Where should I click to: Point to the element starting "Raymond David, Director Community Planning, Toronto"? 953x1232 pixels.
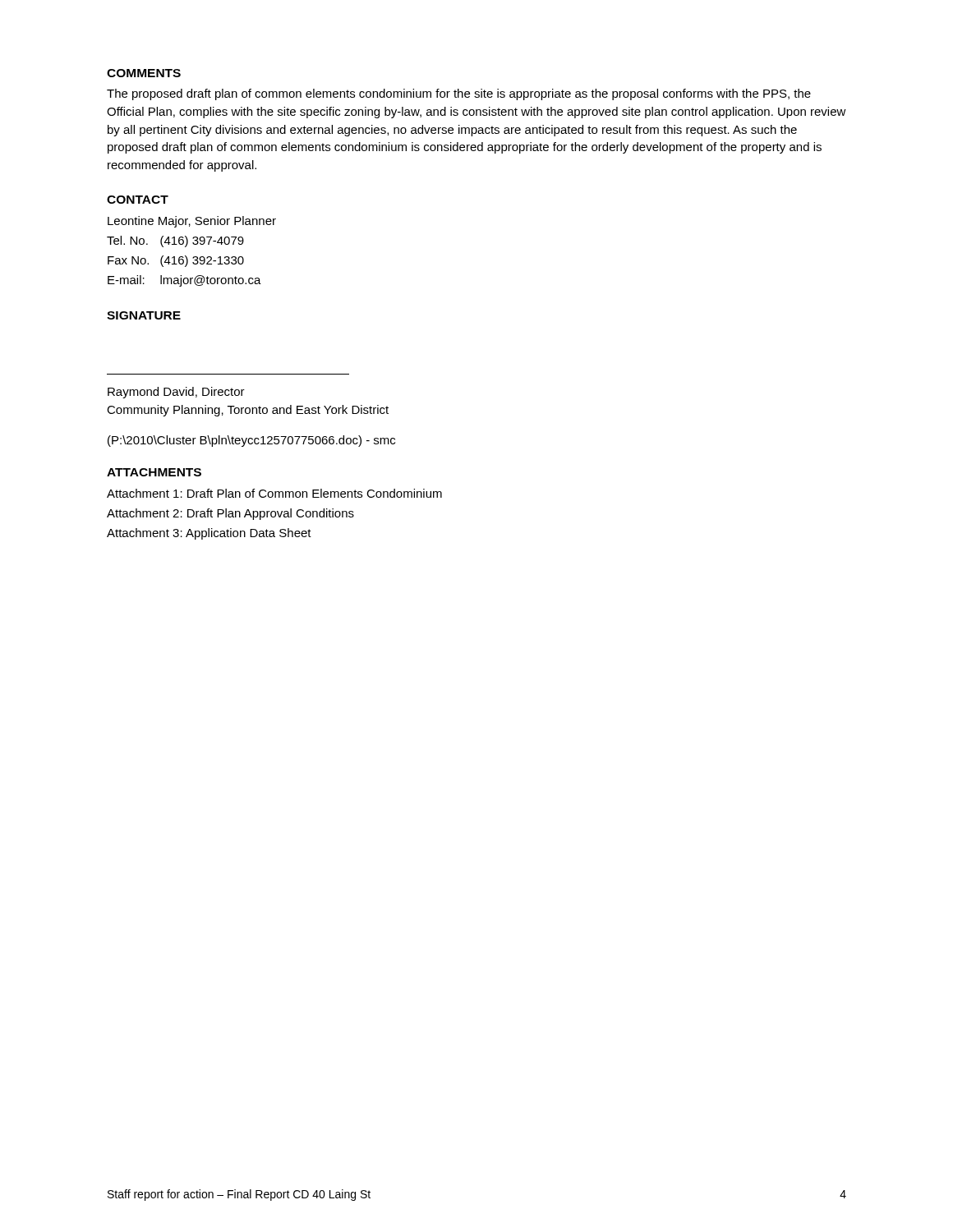pyautogui.click(x=176, y=393)
